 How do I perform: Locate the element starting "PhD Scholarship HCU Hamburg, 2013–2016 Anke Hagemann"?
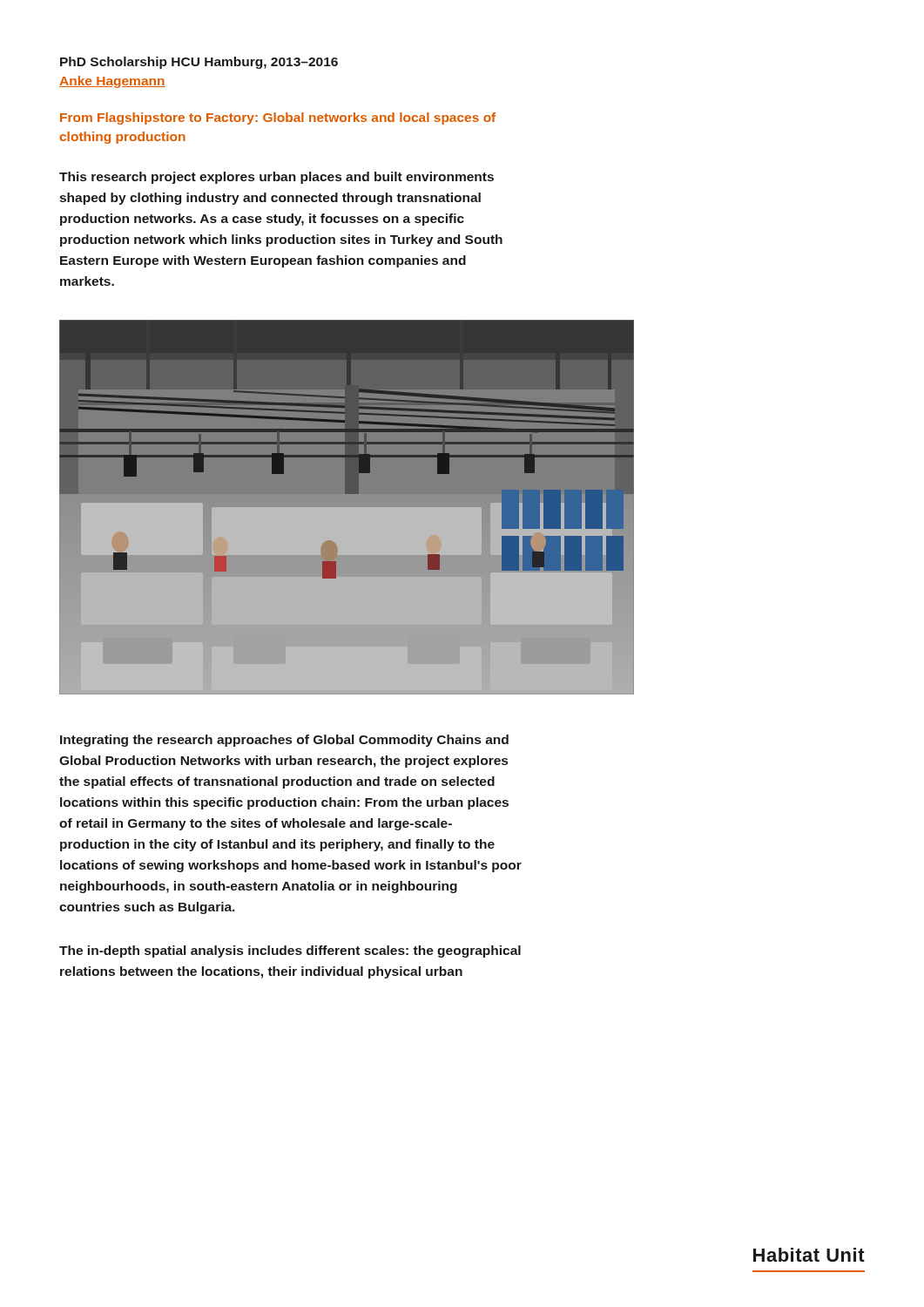[199, 63]
